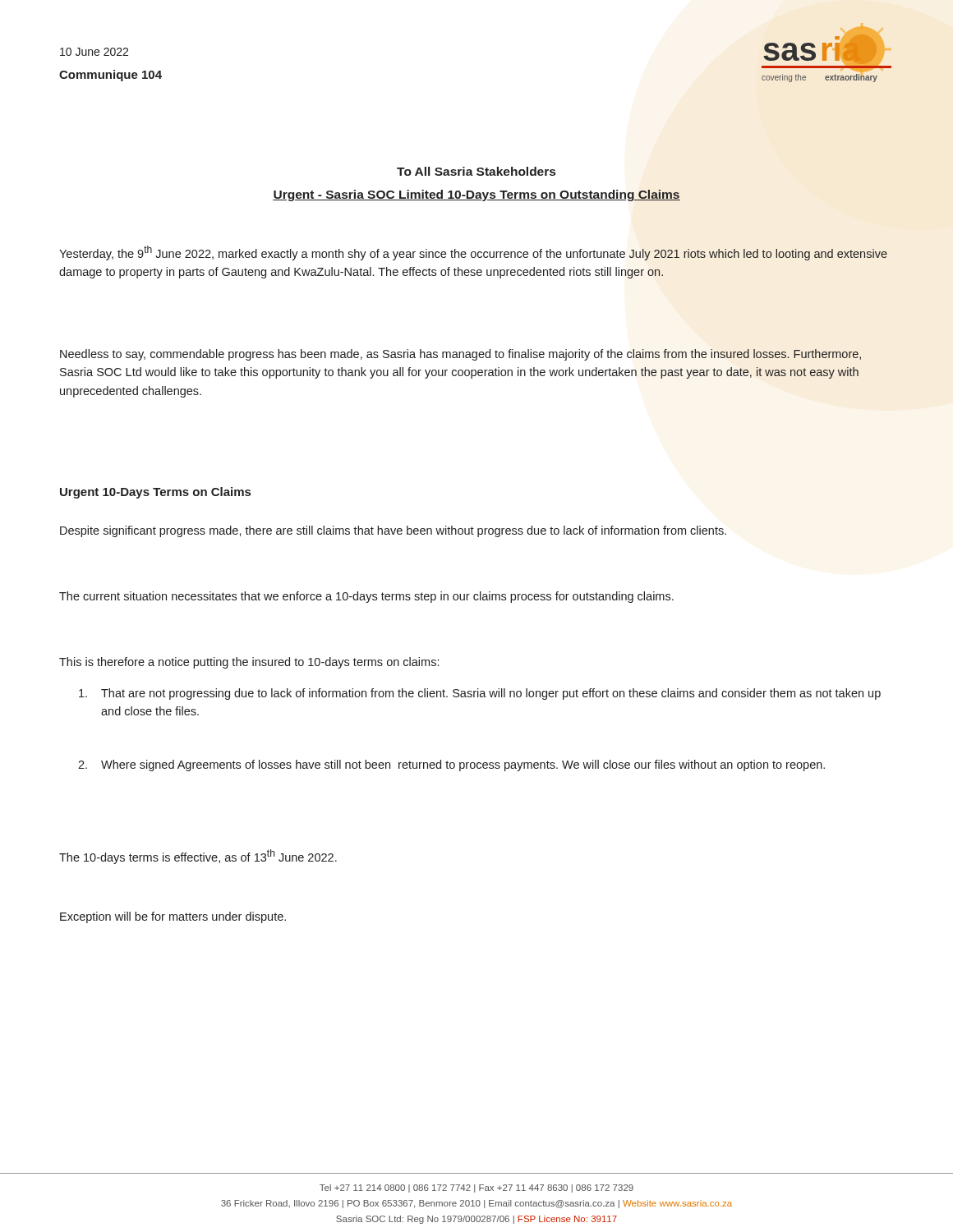Click on the text starting "The current situation necessitates"
This screenshot has width=953, height=1232.
[x=367, y=596]
